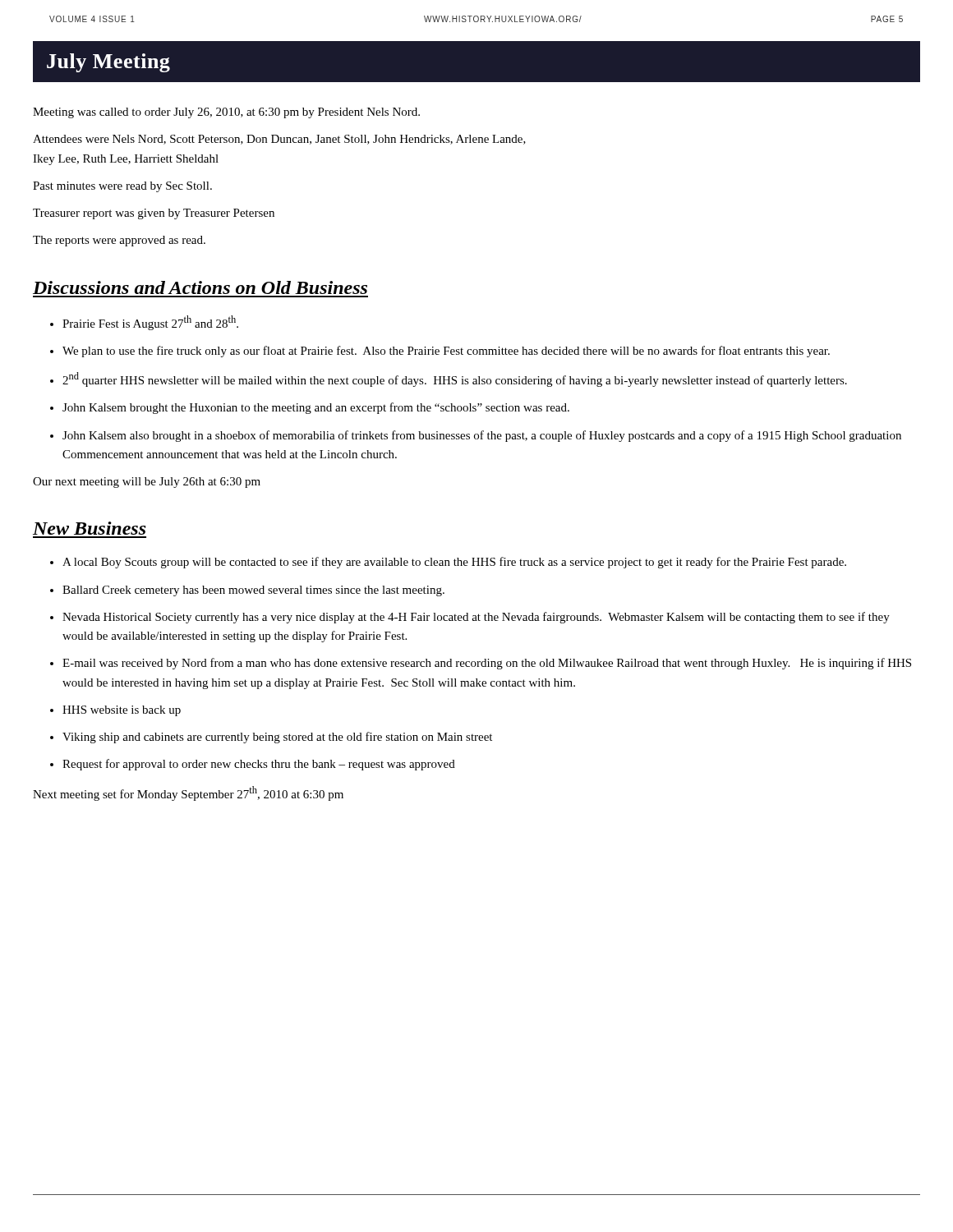Locate the list item with the text "Viking ship and cabinets are currently"

278,737
